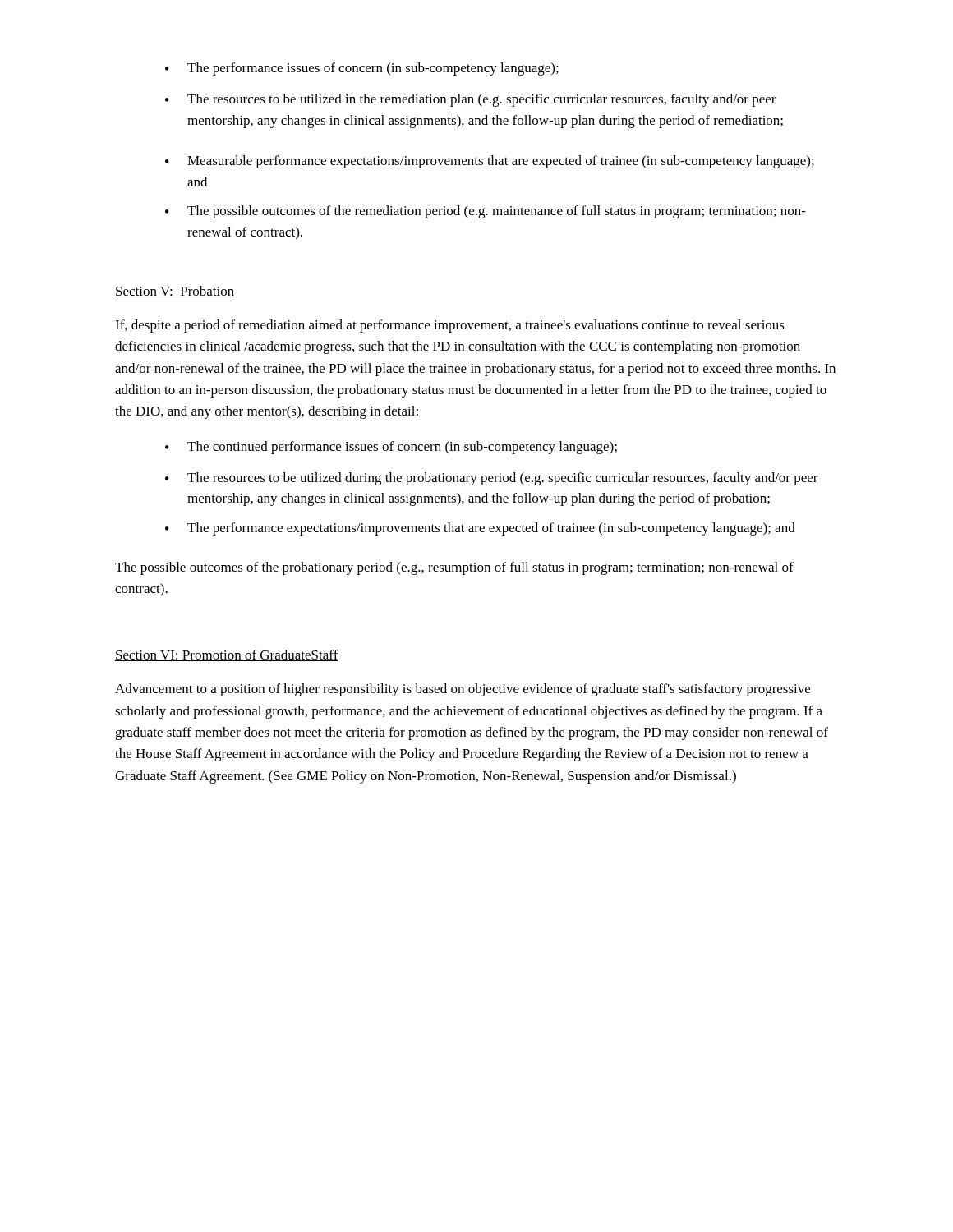Locate the passage starting "Section VI: Promotion of GraduateStaff"
Viewport: 953px width, 1232px height.
coord(226,656)
